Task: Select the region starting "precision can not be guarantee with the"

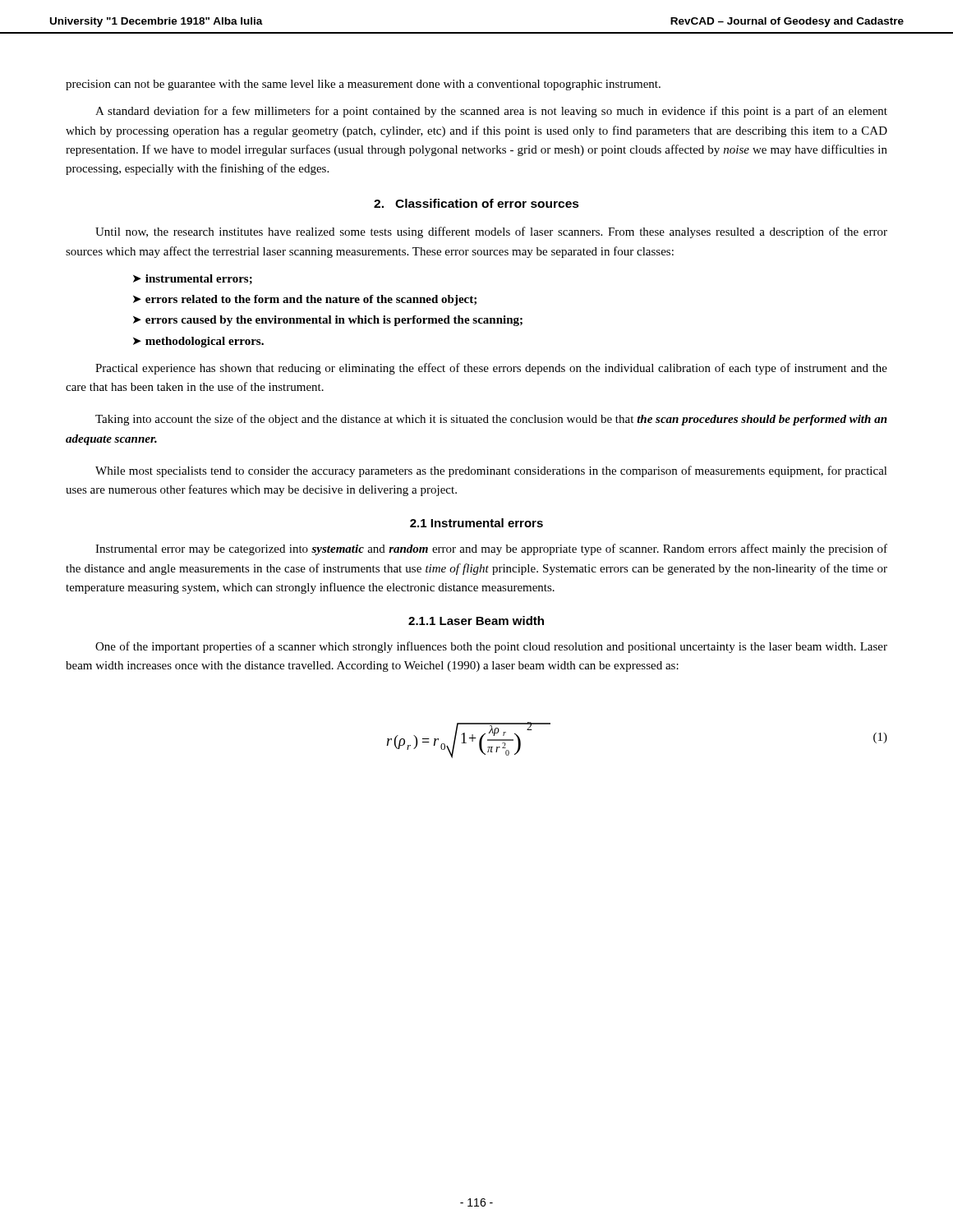Action: pos(363,84)
